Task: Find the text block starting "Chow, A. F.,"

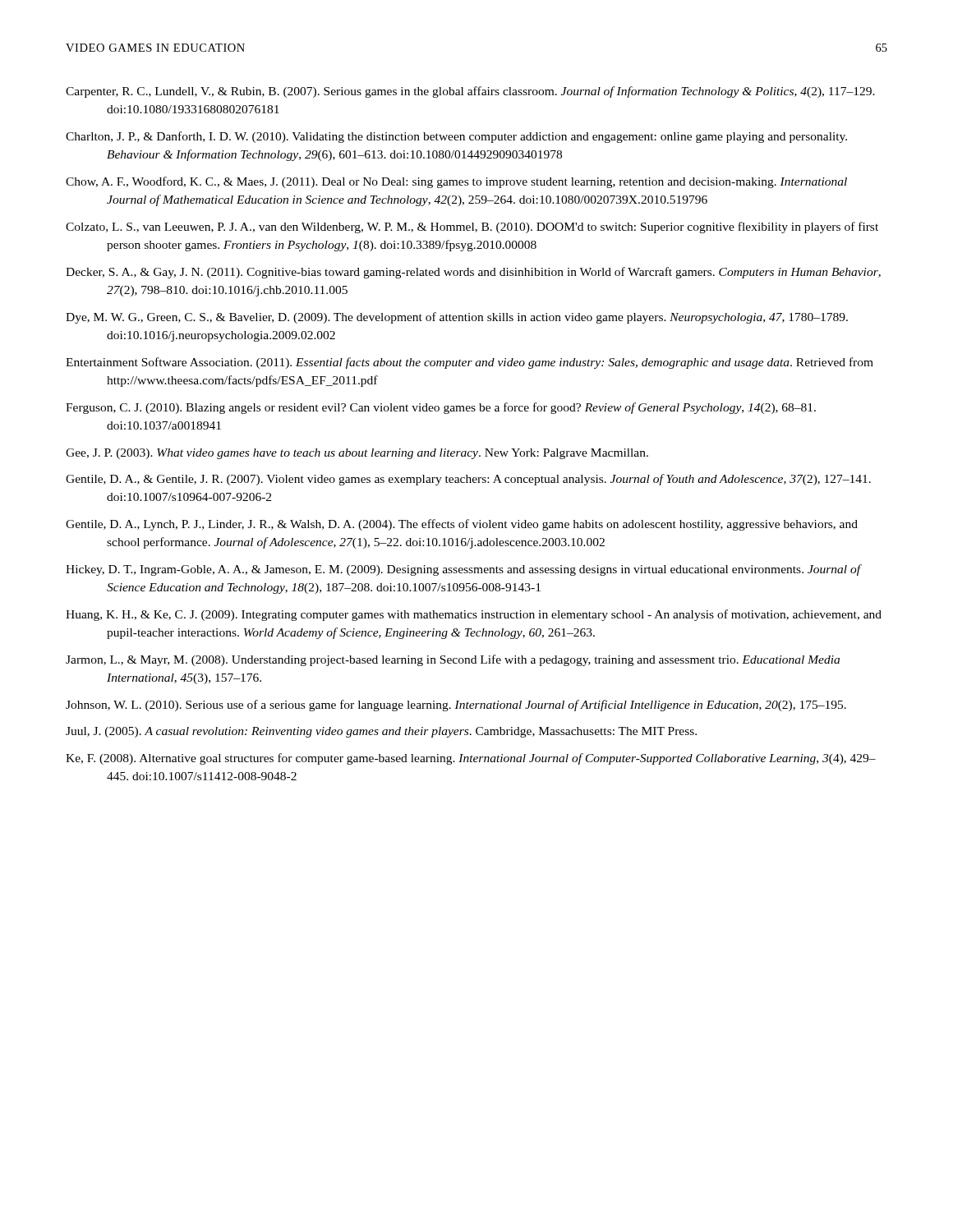Action: coord(457,190)
